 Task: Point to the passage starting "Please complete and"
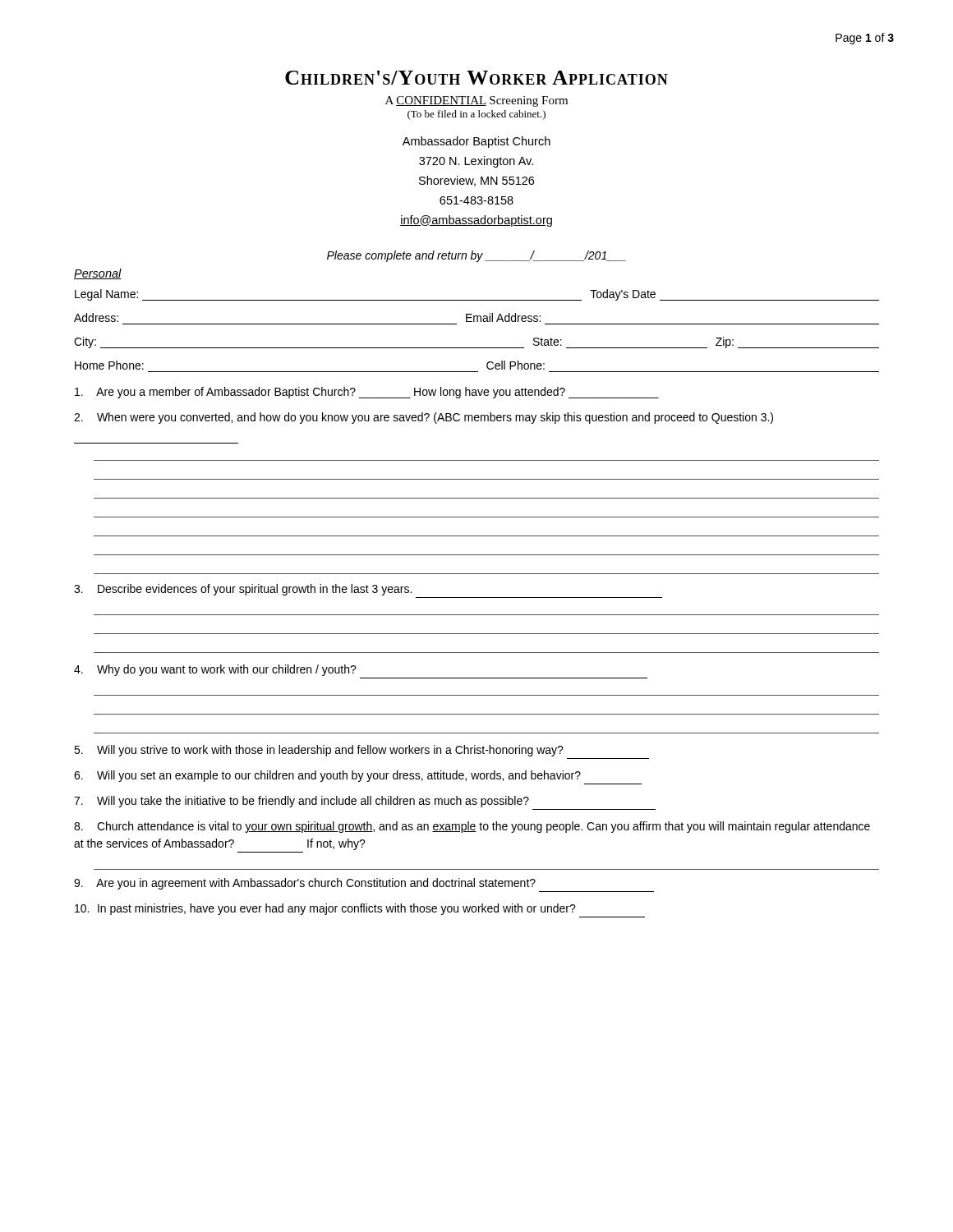point(476,255)
